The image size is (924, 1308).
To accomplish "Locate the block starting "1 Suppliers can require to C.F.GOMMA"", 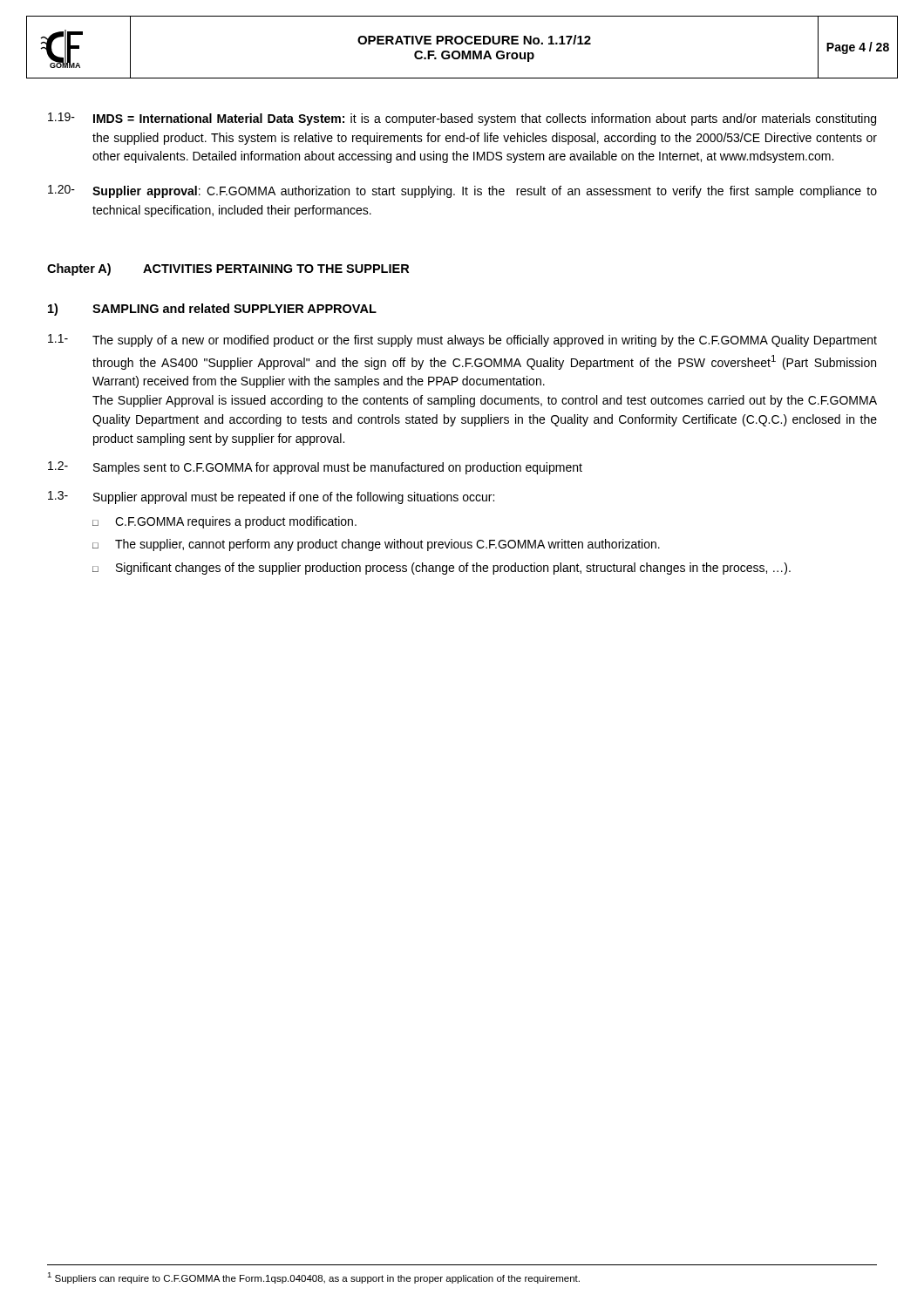I will pos(462,1277).
